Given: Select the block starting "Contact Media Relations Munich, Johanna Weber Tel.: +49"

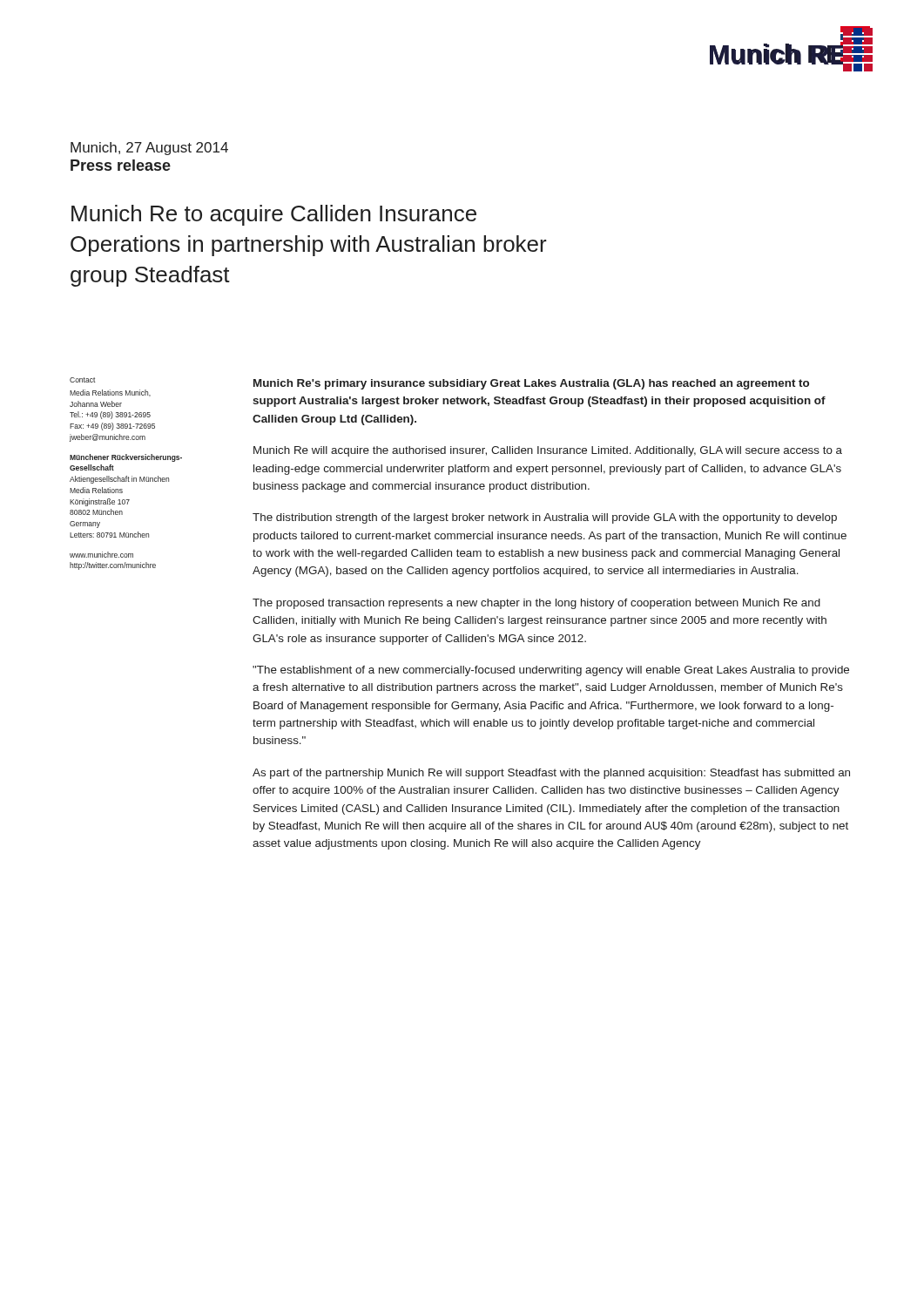Looking at the screenshot, I should (147, 473).
